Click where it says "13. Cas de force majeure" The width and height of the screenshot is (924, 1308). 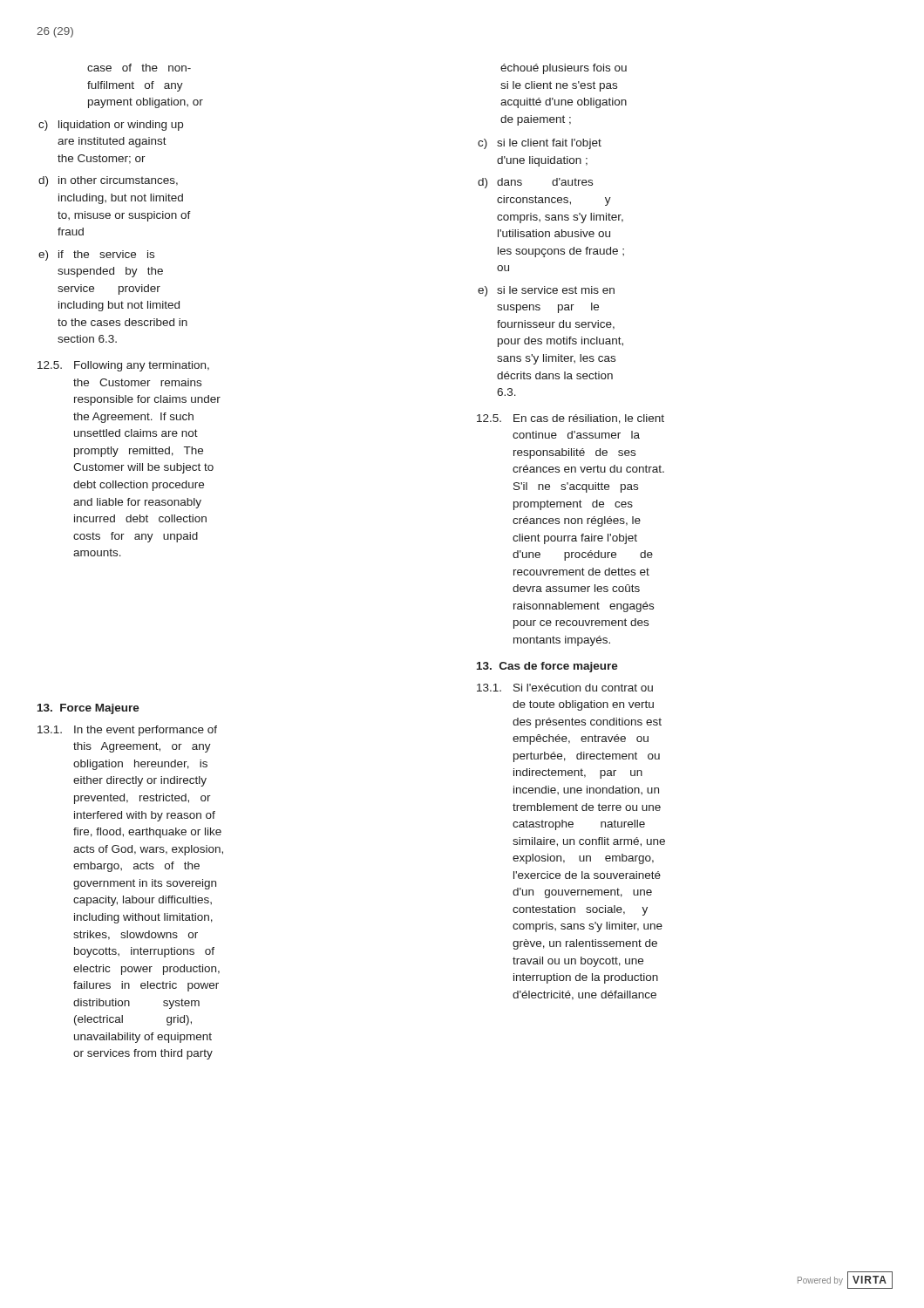coord(547,665)
